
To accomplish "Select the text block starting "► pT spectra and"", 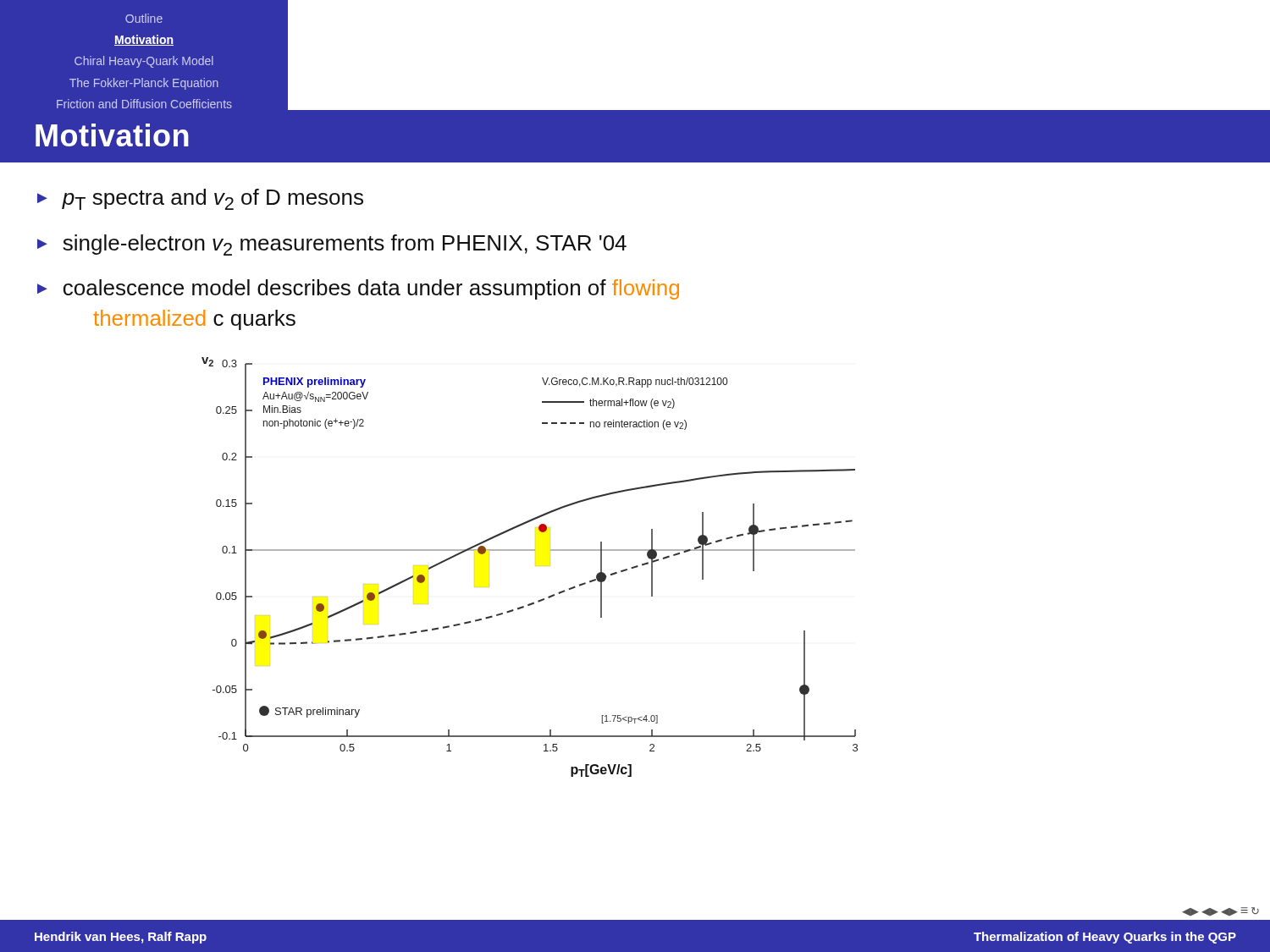I will [x=199, y=199].
